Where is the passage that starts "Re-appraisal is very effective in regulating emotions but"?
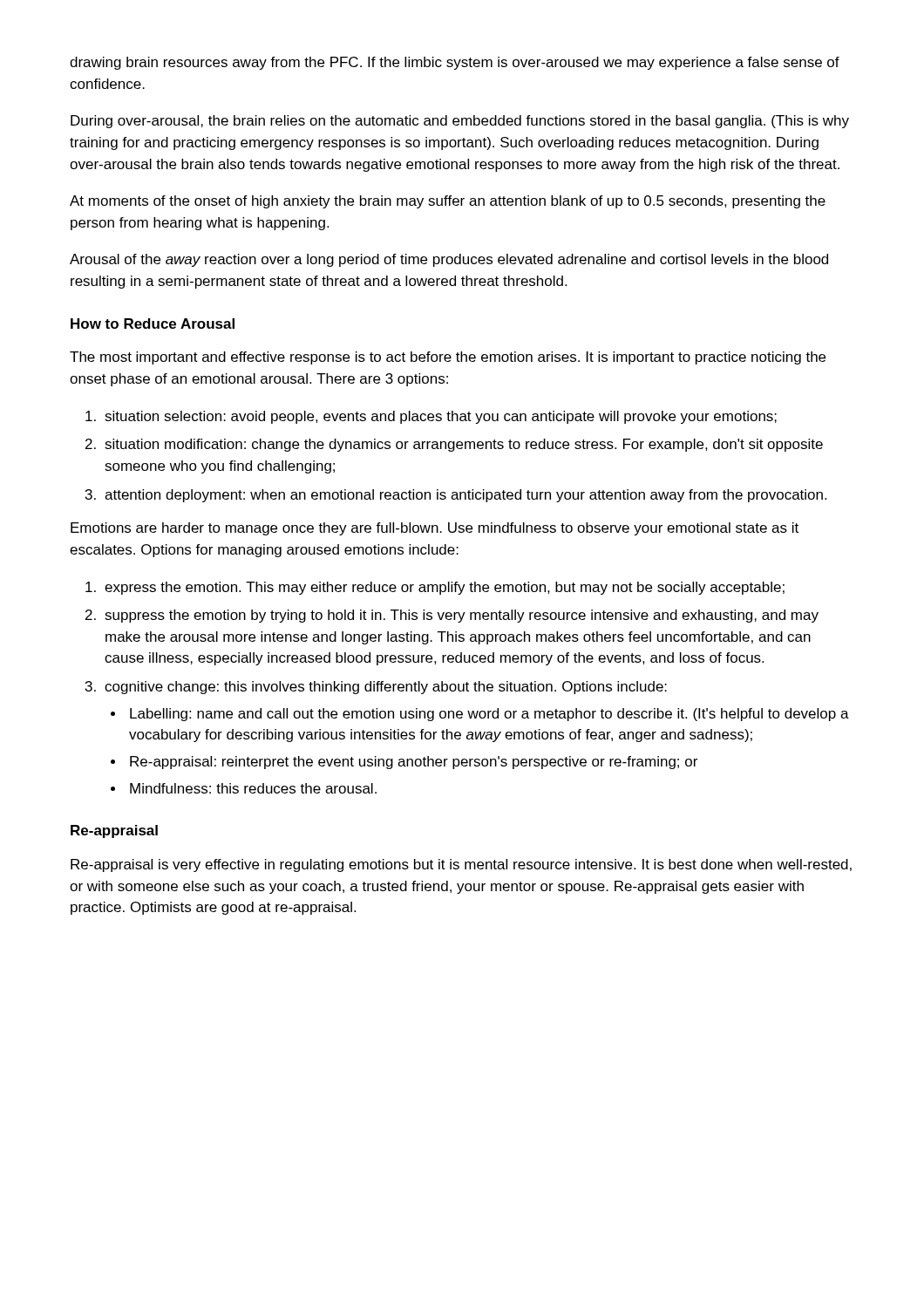This screenshot has width=924, height=1308. 461,886
